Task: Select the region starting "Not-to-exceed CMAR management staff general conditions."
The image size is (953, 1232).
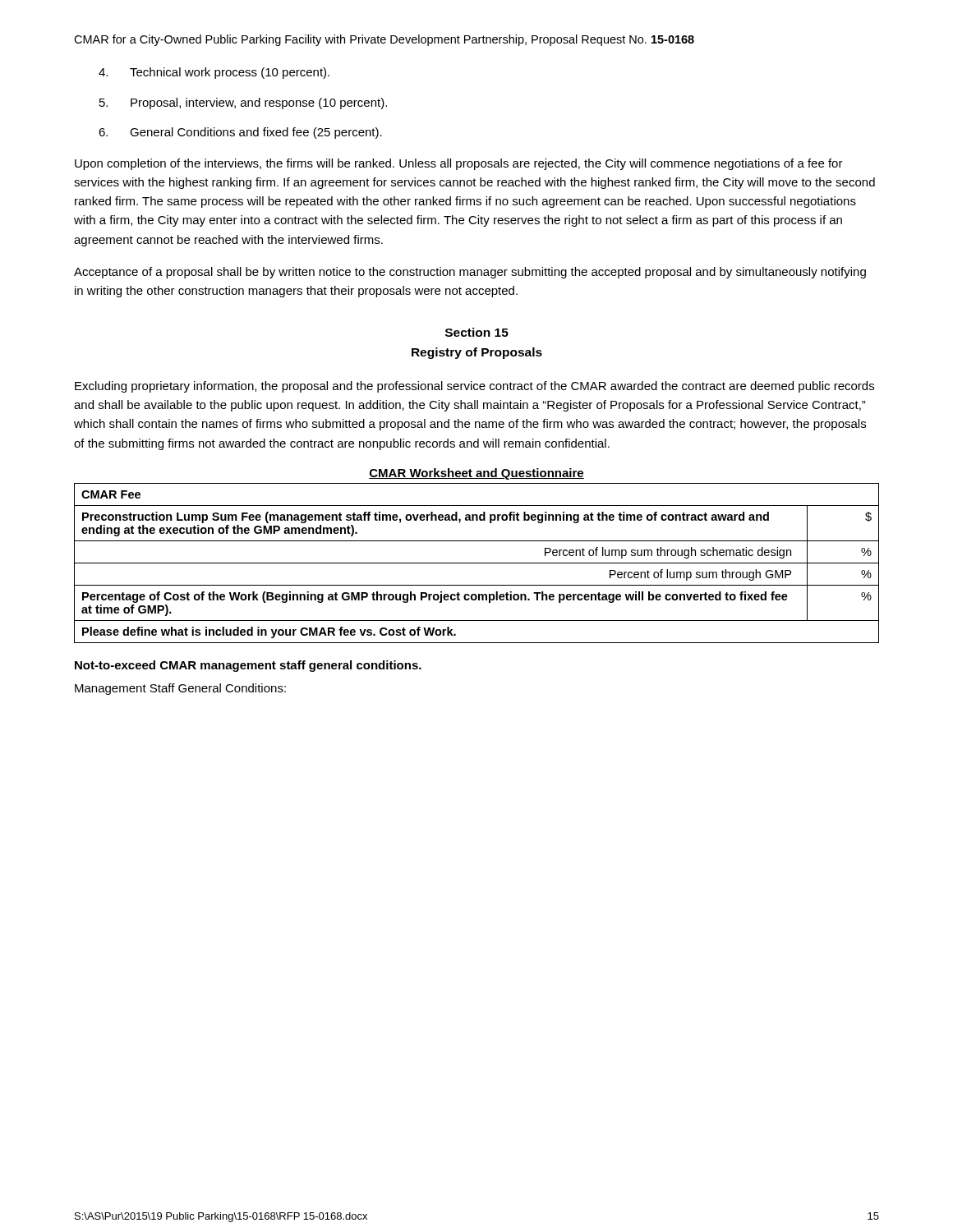Action: point(248,665)
